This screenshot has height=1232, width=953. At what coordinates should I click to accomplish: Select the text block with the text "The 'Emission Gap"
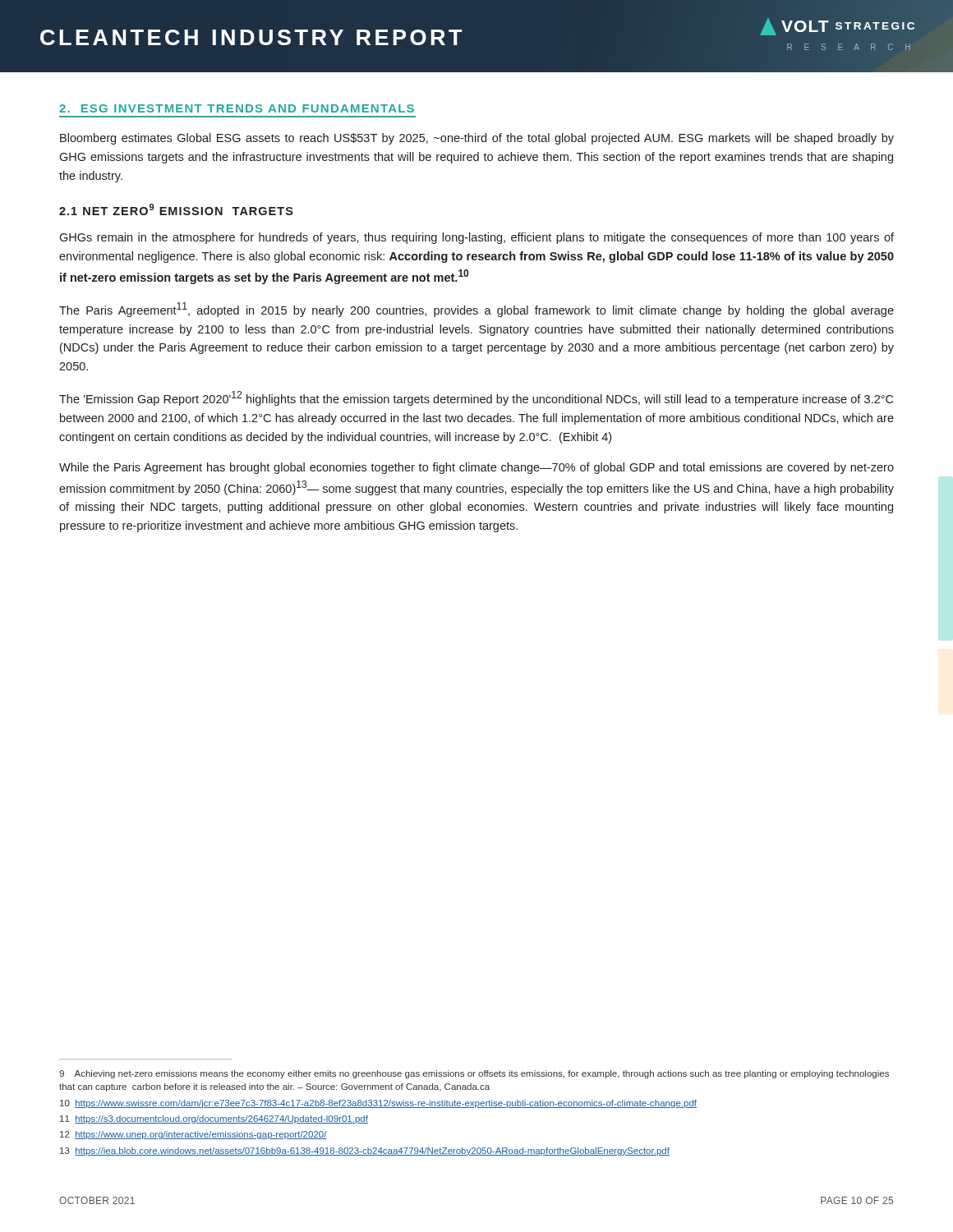tap(476, 417)
